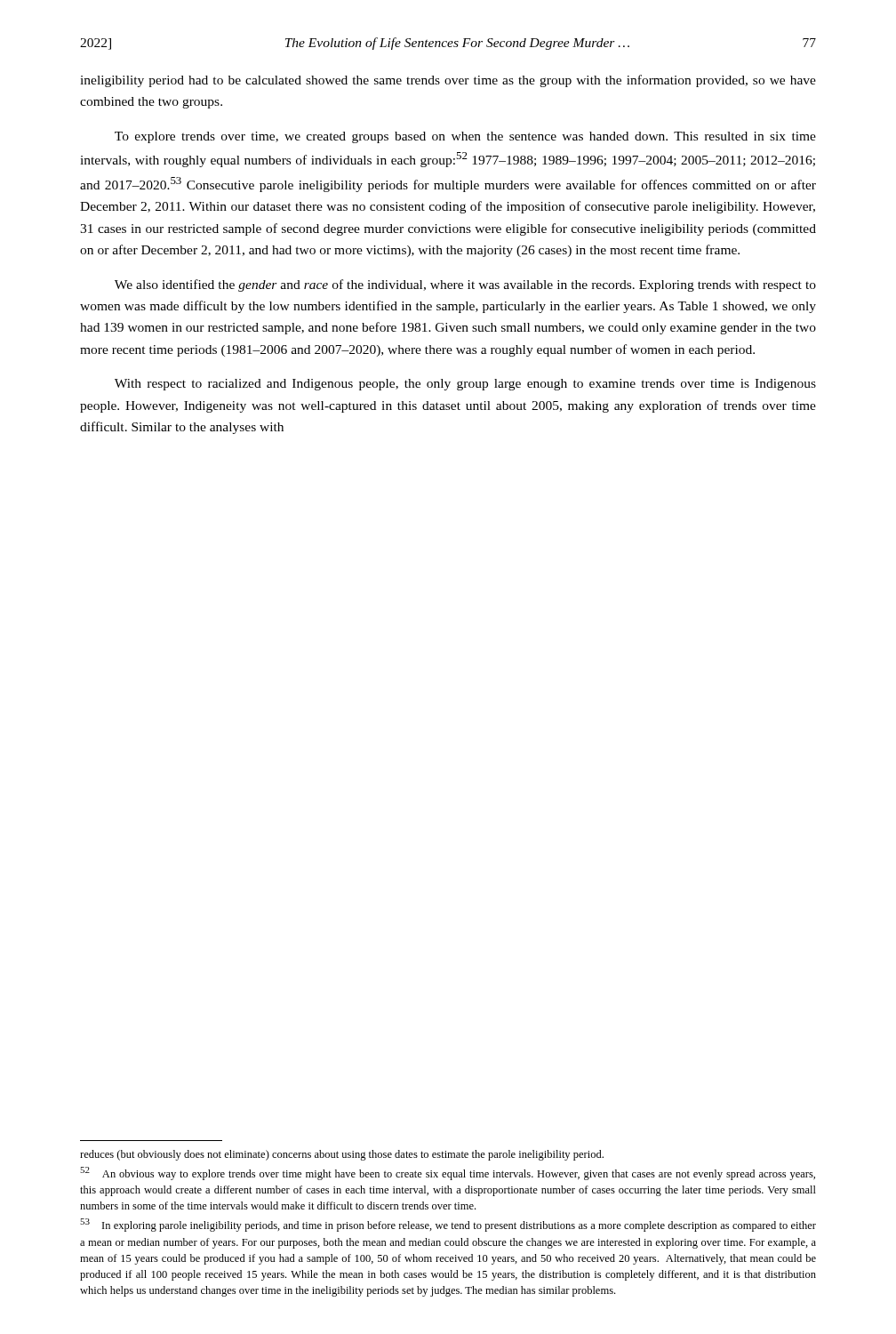
Task: Click on the block starting "reduces (but obviously does not eliminate) concerns about"
Action: (x=342, y=1154)
